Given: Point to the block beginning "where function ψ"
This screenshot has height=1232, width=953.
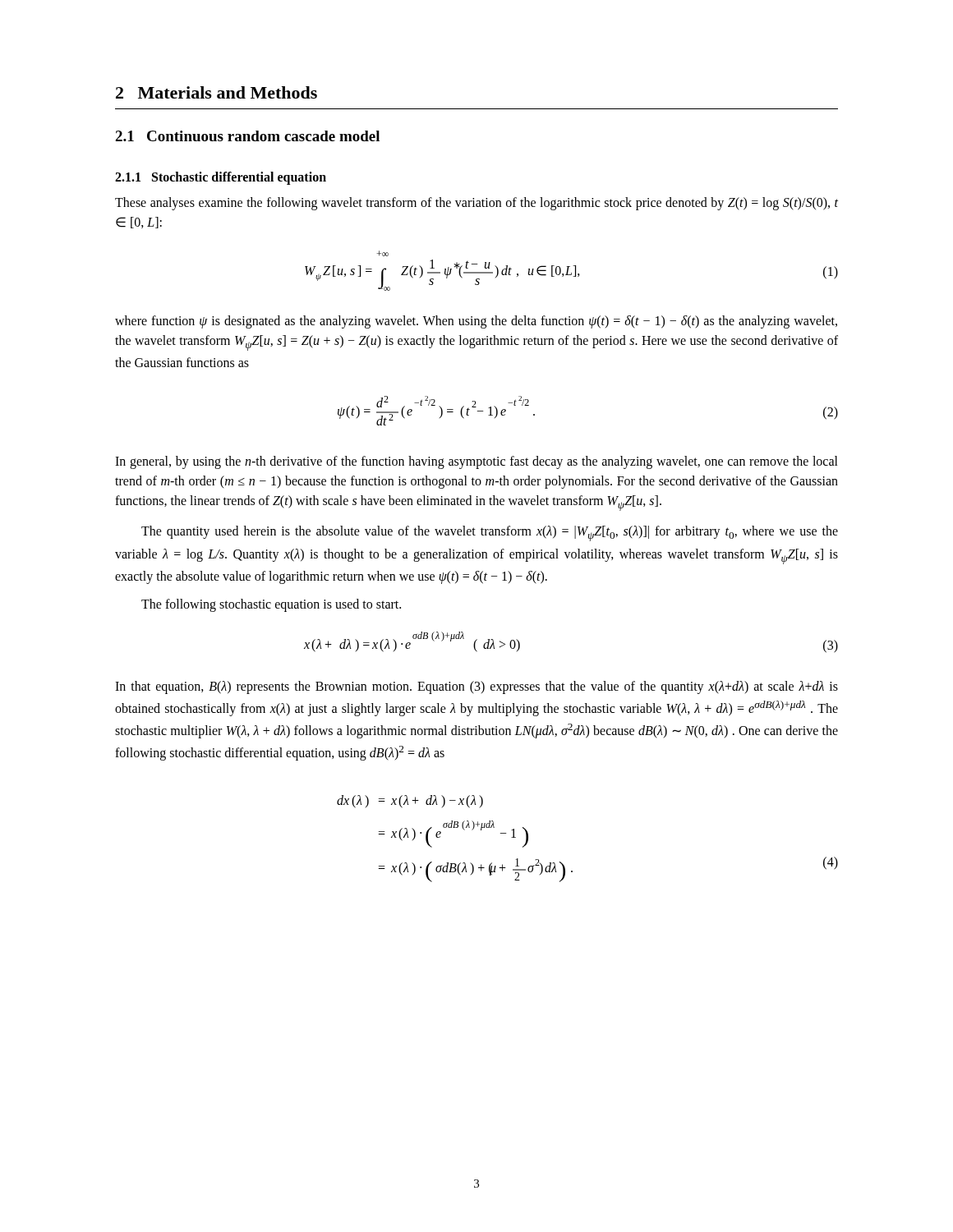Looking at the screenshot, I should pos(476,342).
